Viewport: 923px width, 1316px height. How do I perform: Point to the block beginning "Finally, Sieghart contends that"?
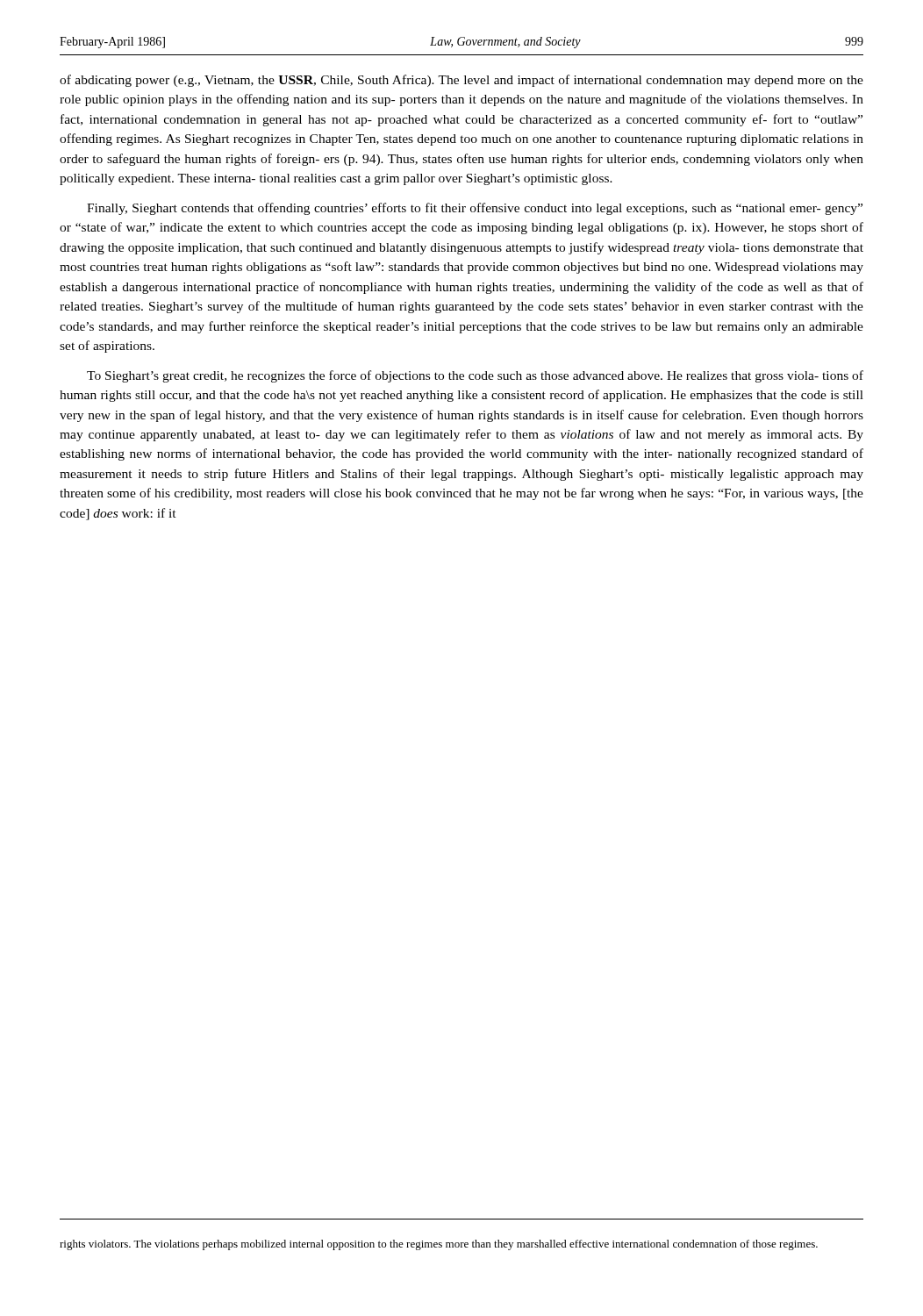[x=462, y=277]
